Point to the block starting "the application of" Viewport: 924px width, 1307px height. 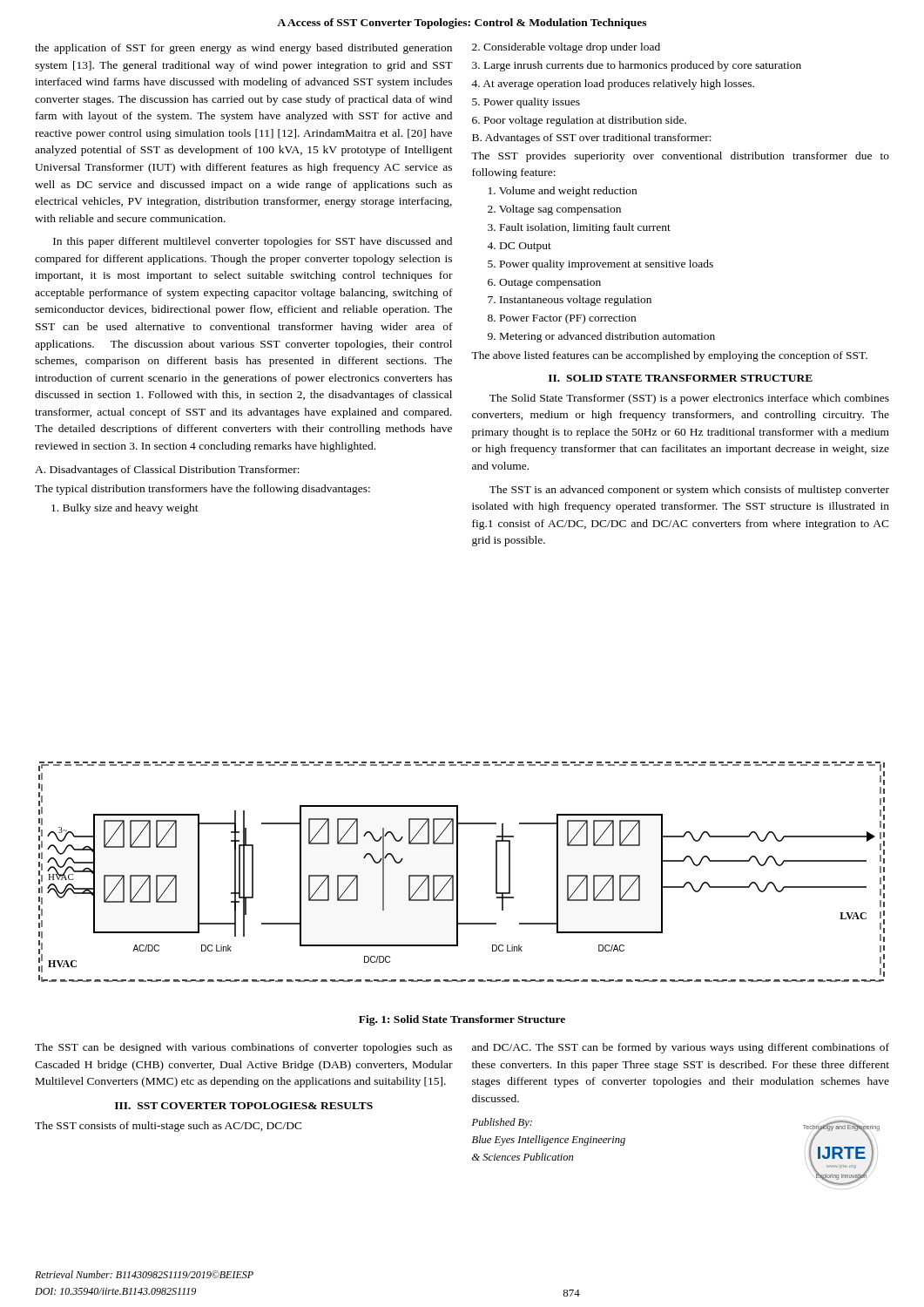(244, 133)
